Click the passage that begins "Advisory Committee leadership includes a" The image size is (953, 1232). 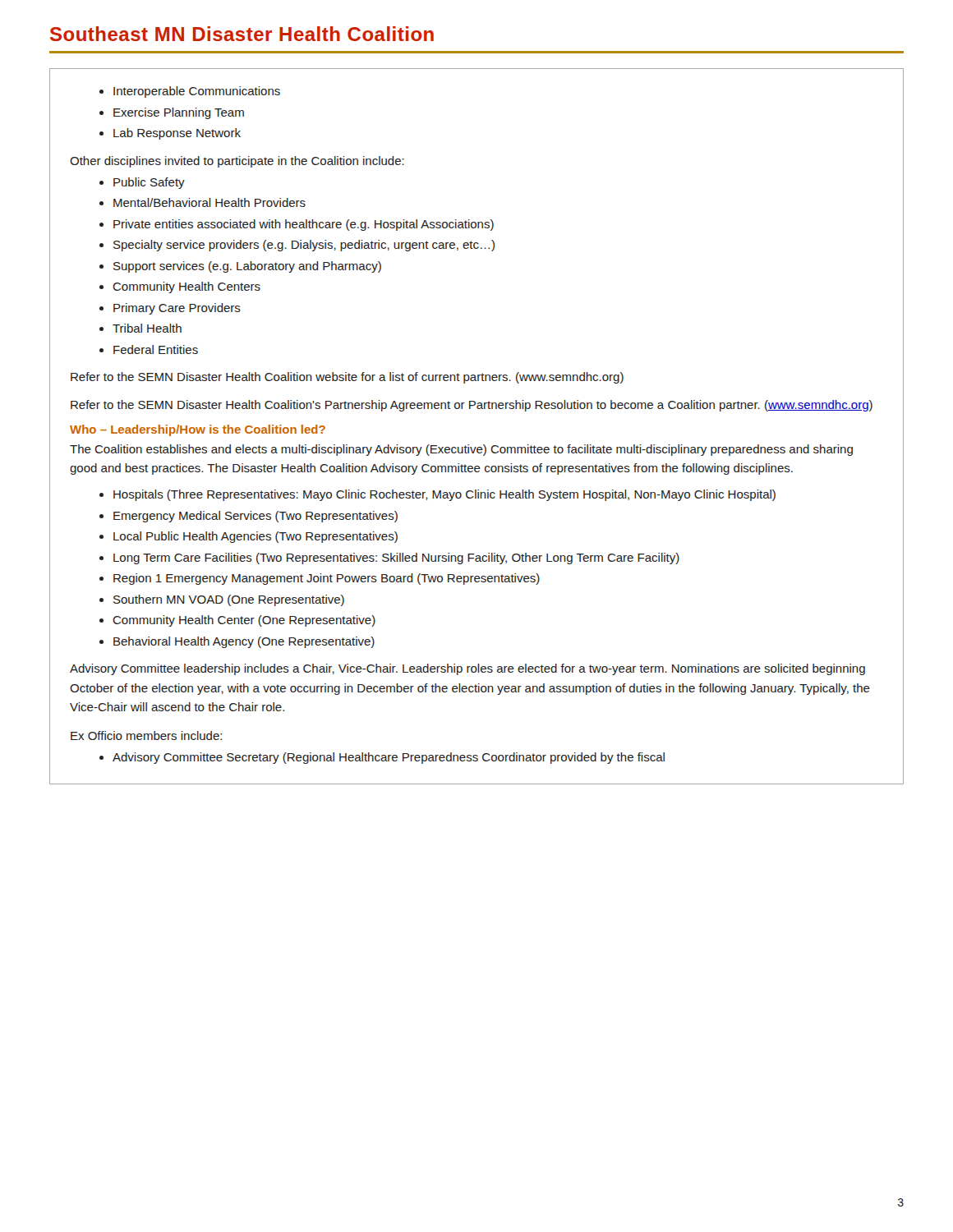(470, 687)
